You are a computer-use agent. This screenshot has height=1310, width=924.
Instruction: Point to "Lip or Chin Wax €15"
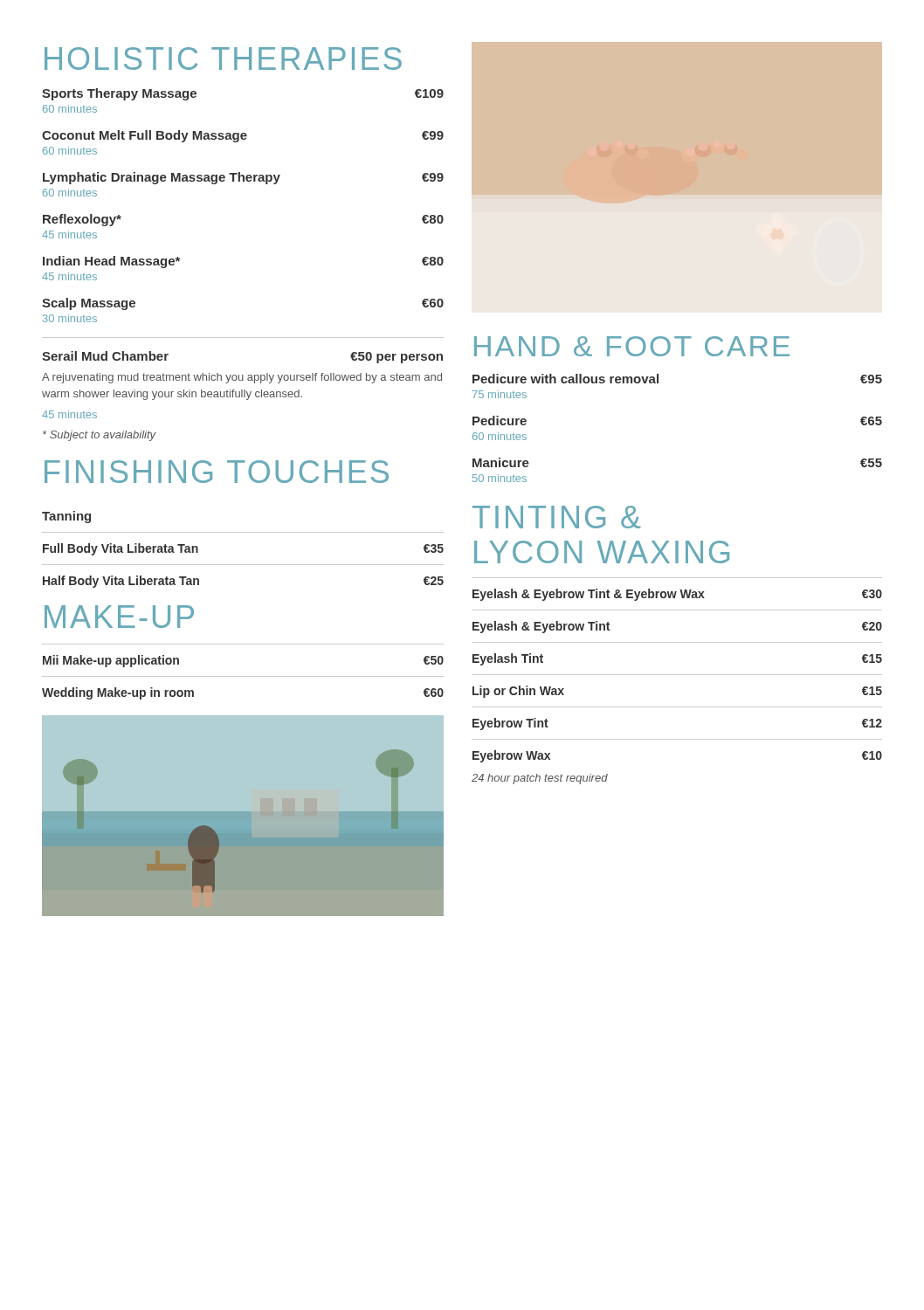pyautogui.click(x=677, y=686)
